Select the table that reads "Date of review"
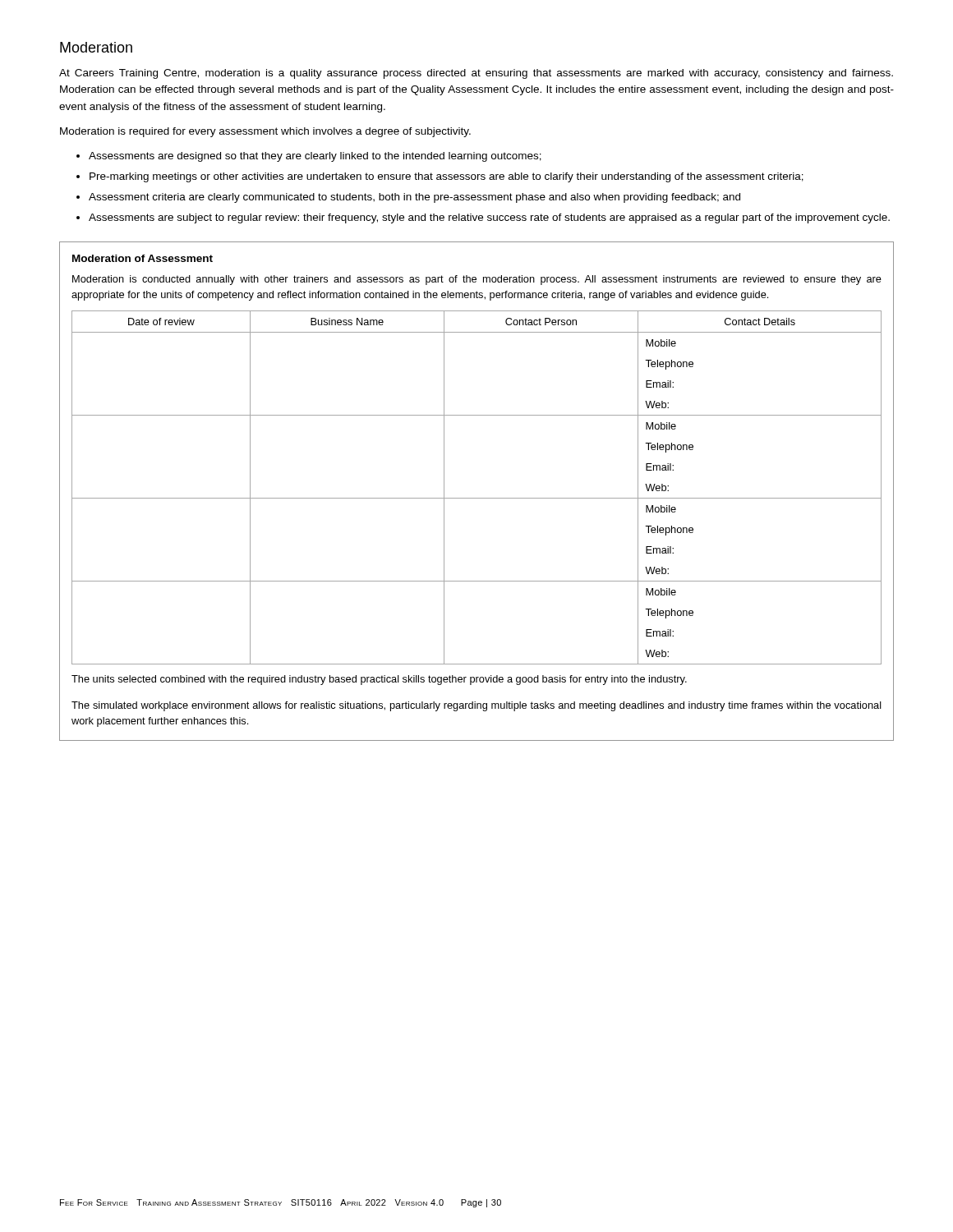The width and height of the screenshot is (953, 1232). 476,488
